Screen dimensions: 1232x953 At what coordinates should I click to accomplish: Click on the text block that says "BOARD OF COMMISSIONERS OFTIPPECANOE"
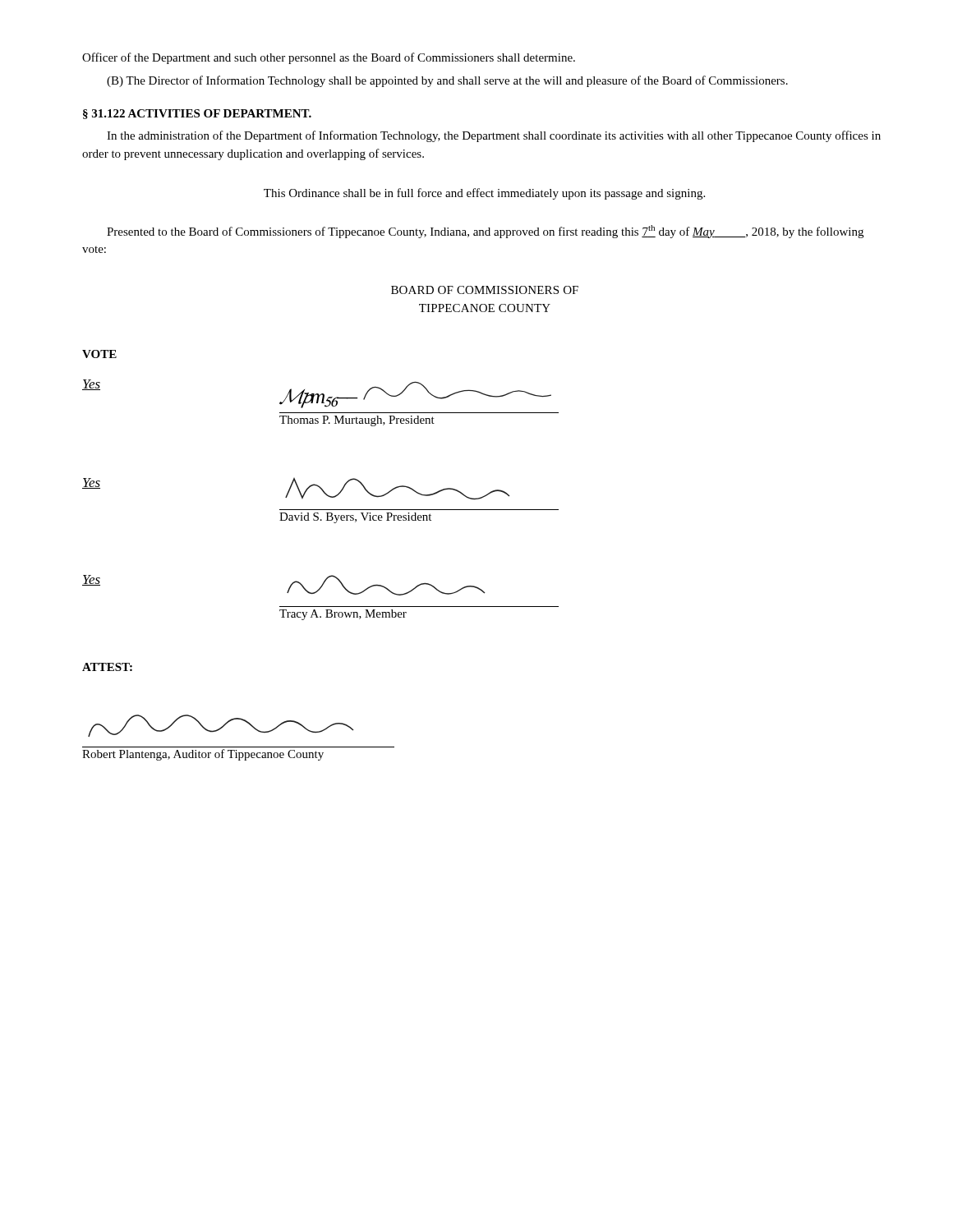(x=485, y=300)
